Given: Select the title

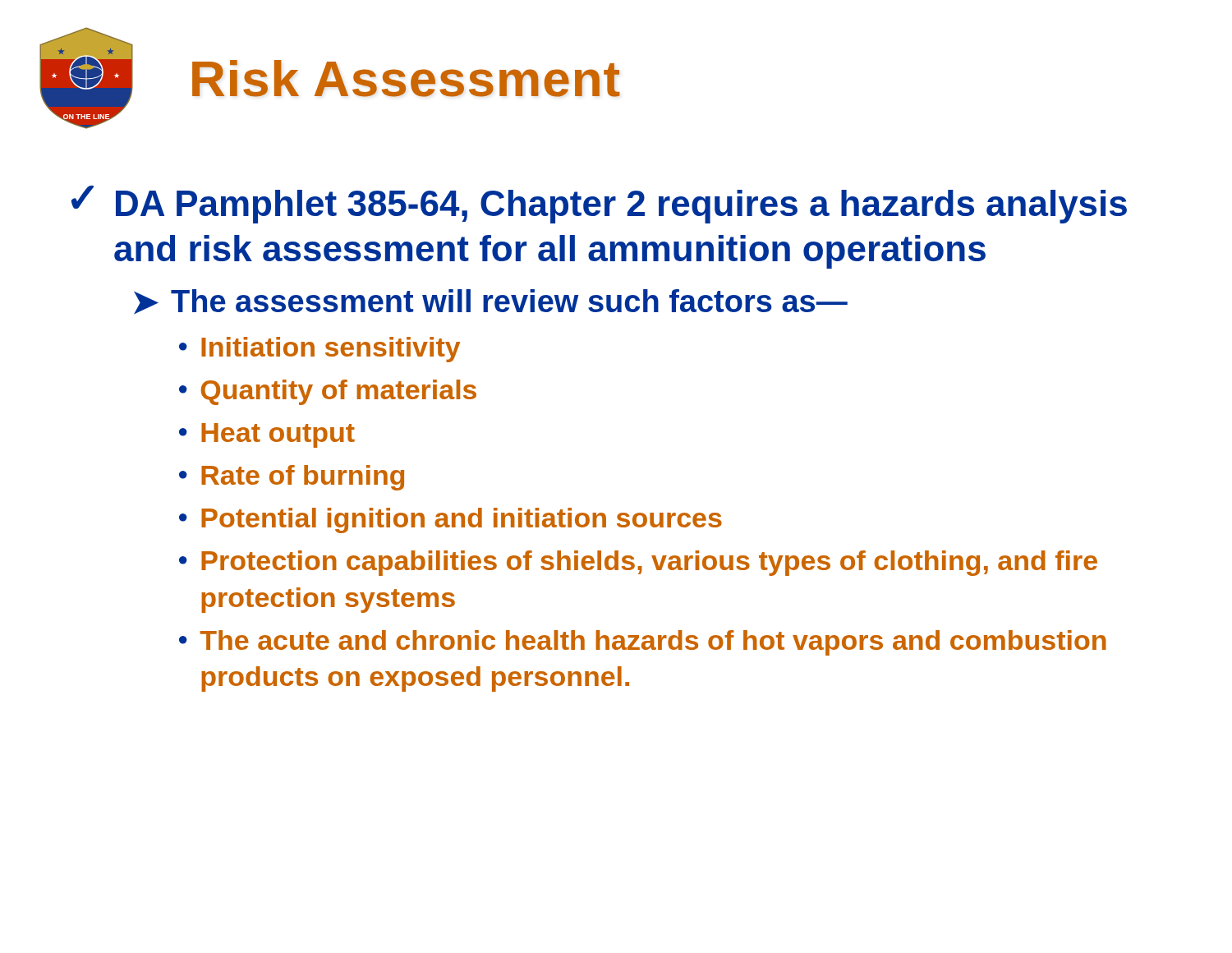Looking at the screenshot, I should tap(405, 78).
